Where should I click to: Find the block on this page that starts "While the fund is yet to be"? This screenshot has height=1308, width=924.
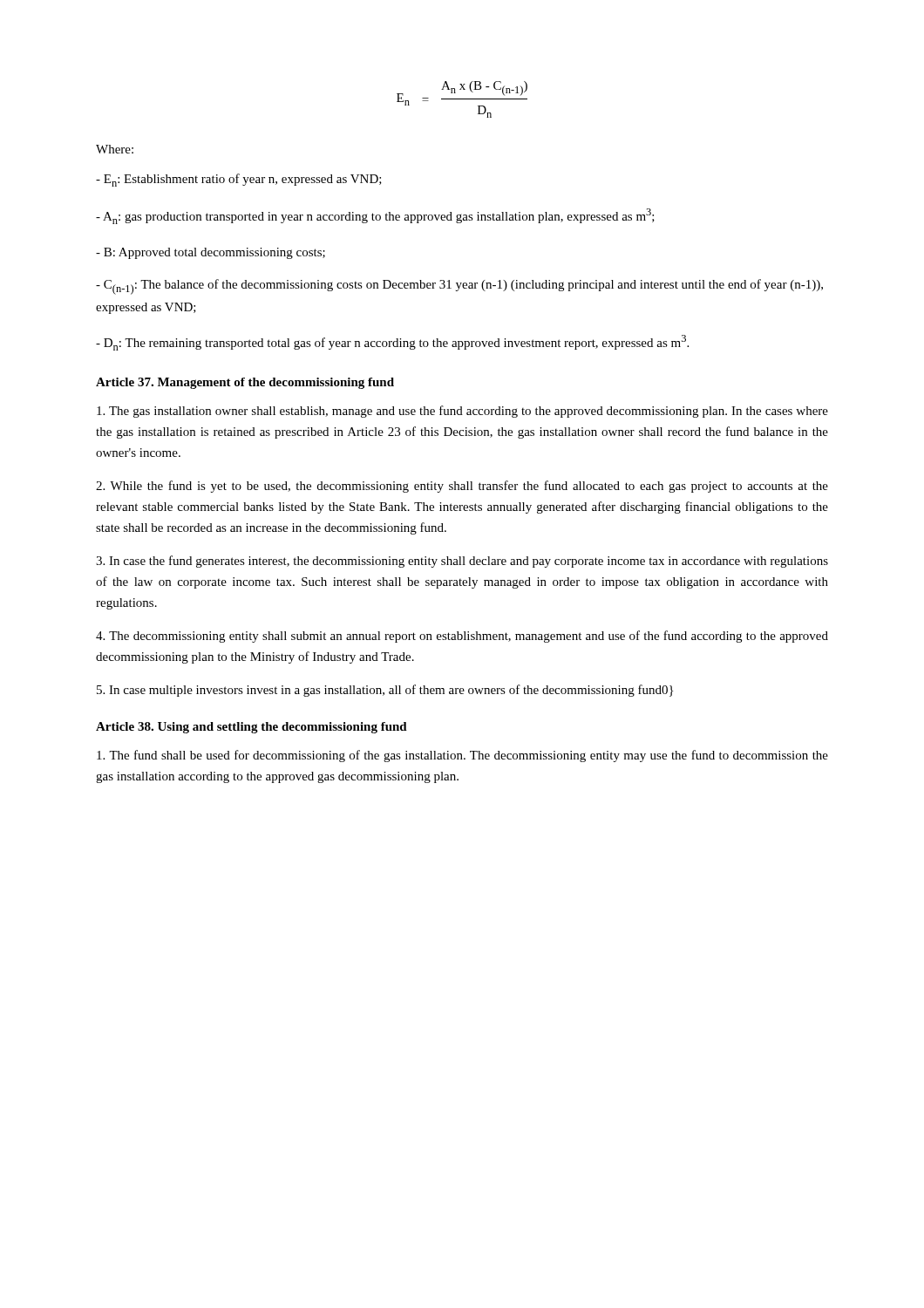(462, 507)
